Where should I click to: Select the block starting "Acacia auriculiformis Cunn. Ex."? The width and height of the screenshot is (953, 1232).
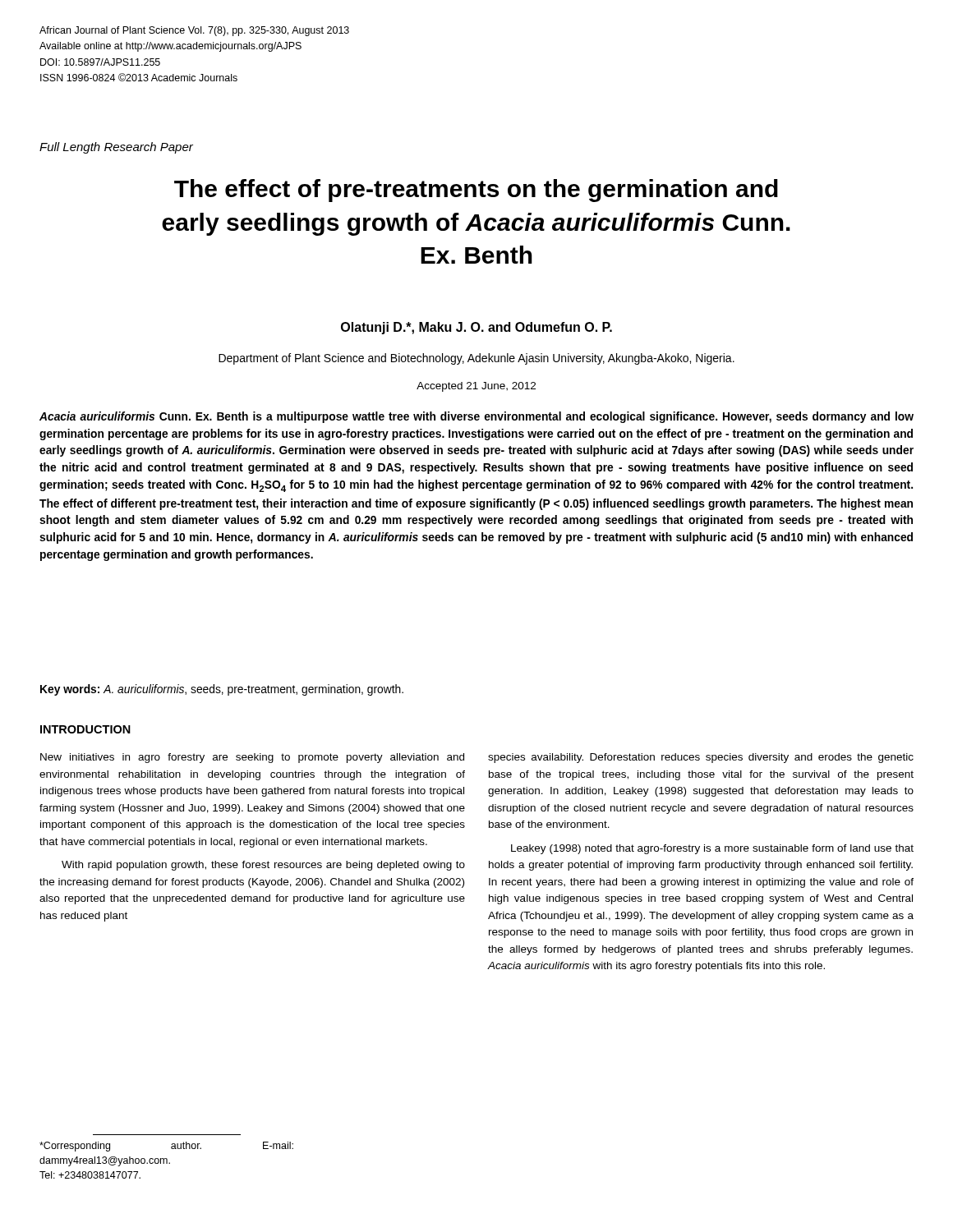[476, 486]
